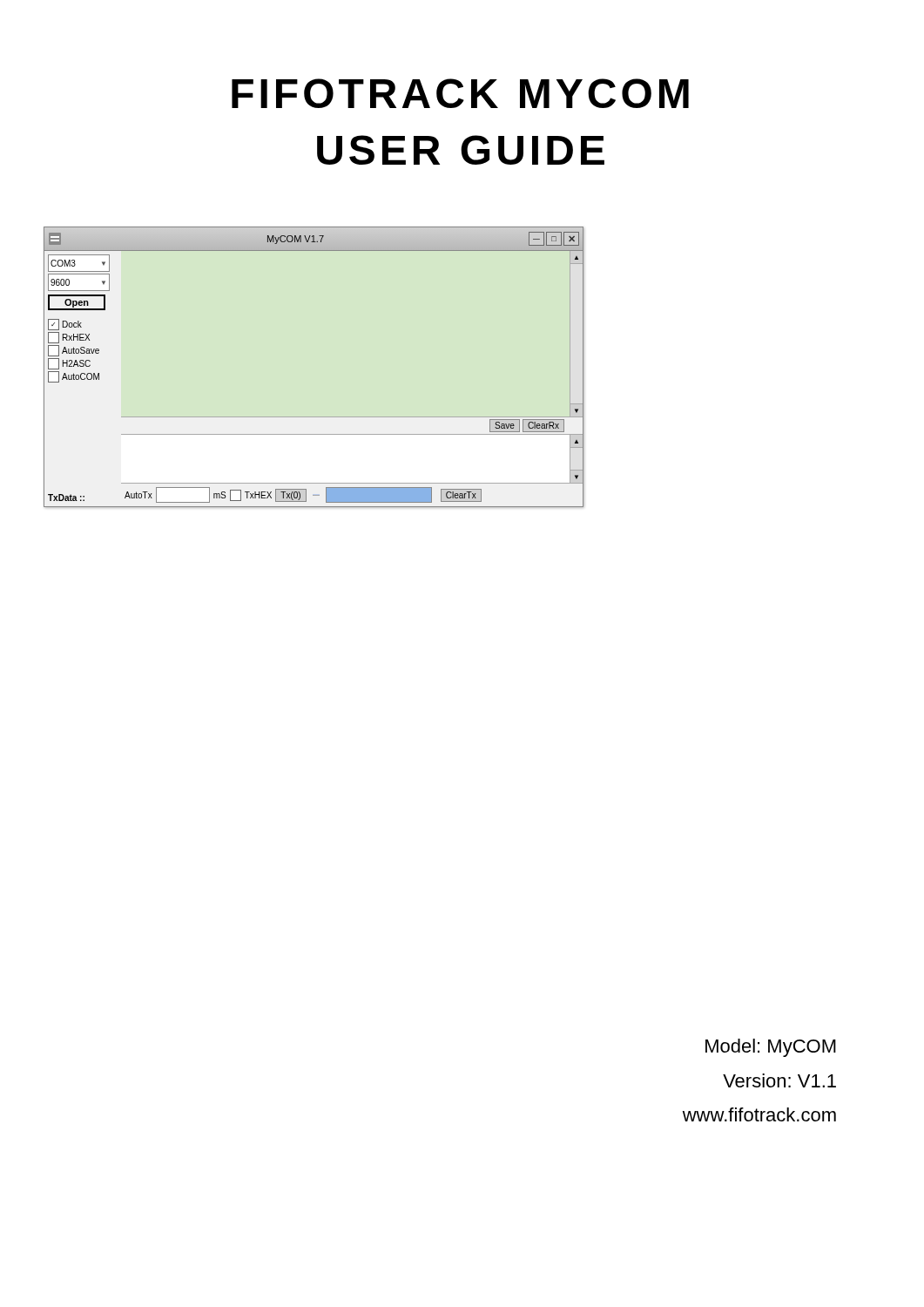
Task: Point to the region starting "Version: V1.1"
Action: [780, 1081]
